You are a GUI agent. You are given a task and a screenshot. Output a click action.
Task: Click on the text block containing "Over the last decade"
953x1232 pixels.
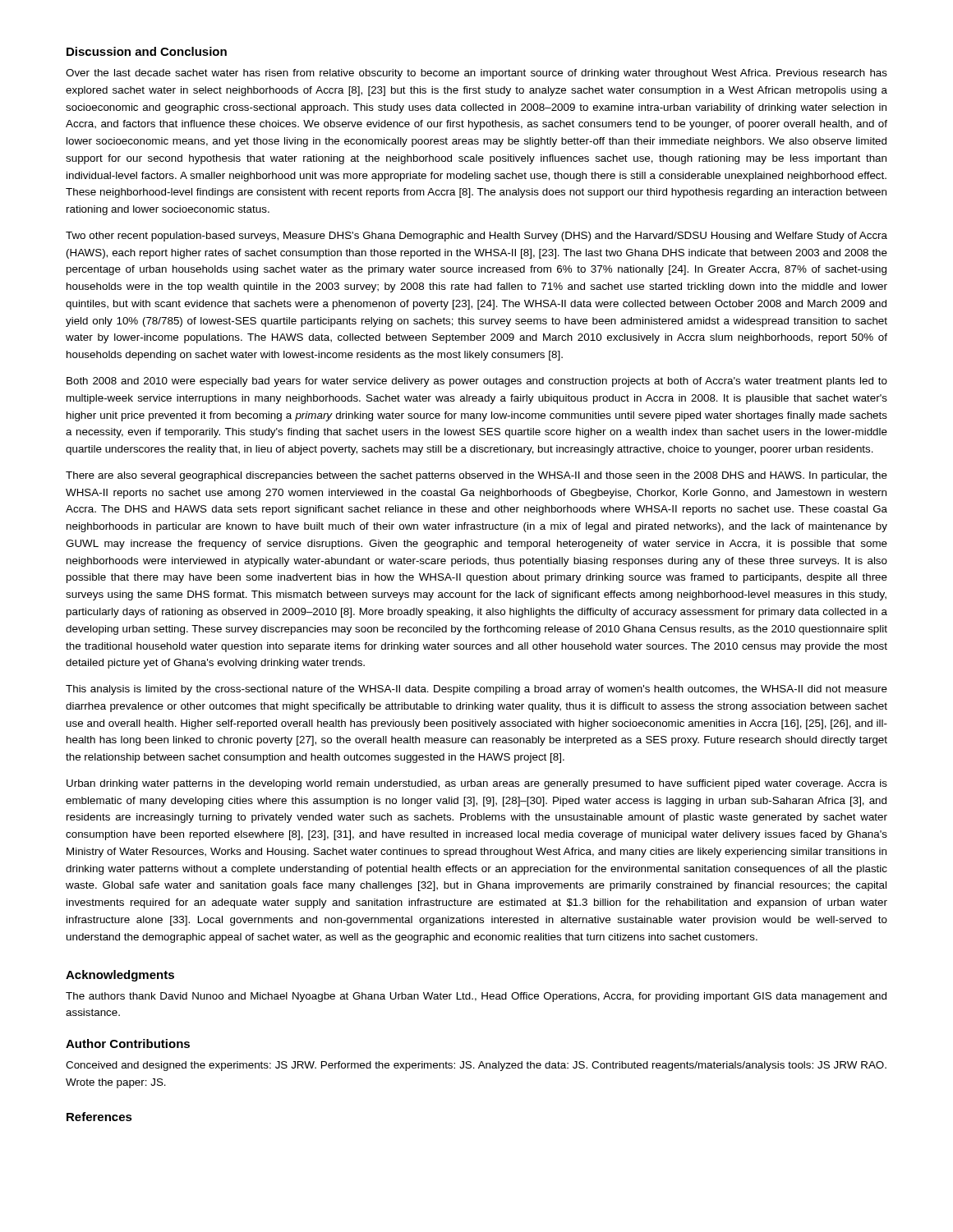click(476, 141)
